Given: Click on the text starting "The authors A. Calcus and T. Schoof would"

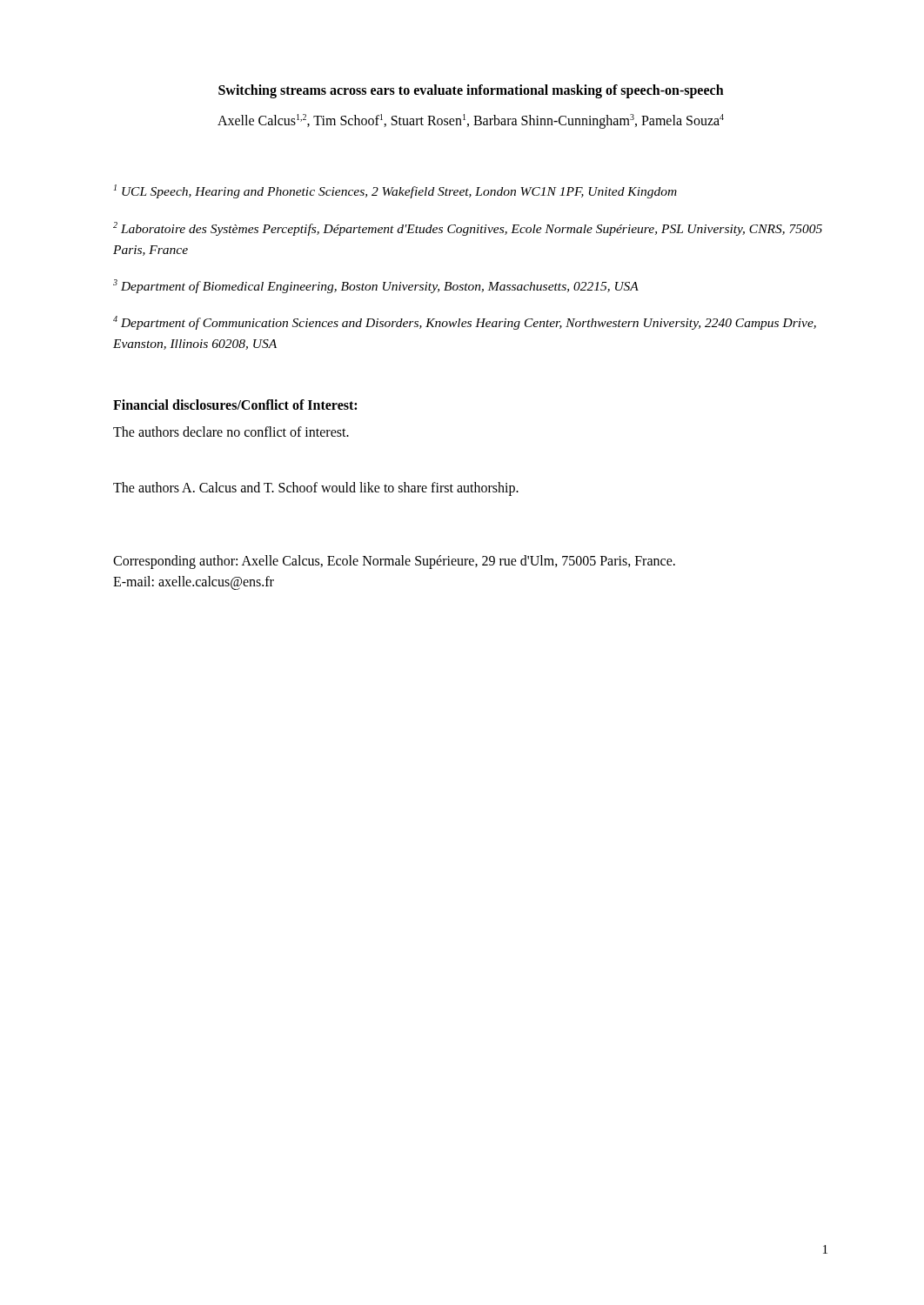Looking at the screenshot, I should [316, 488].
